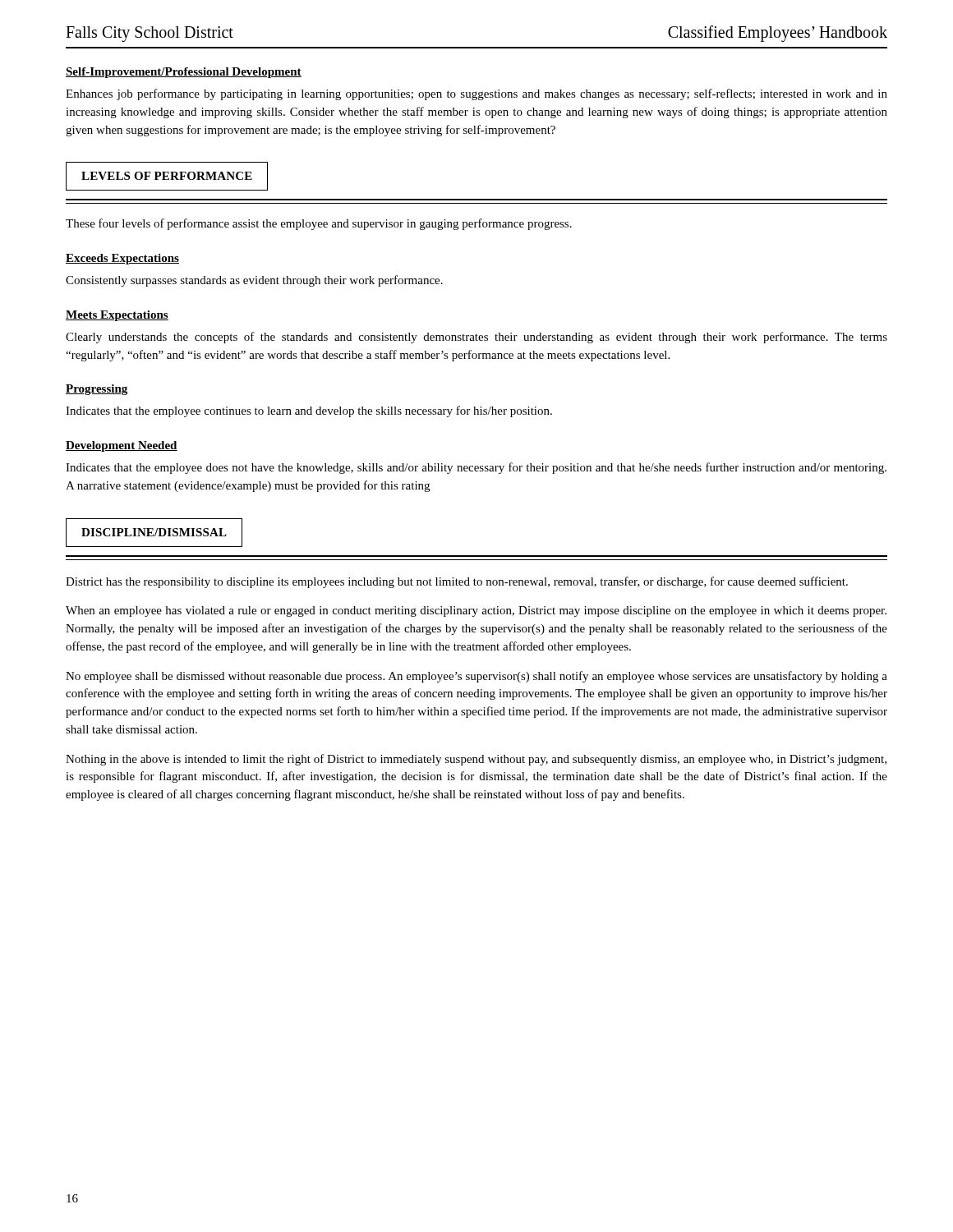Find the passage starting "Nothing in the"

coord(476,776)
